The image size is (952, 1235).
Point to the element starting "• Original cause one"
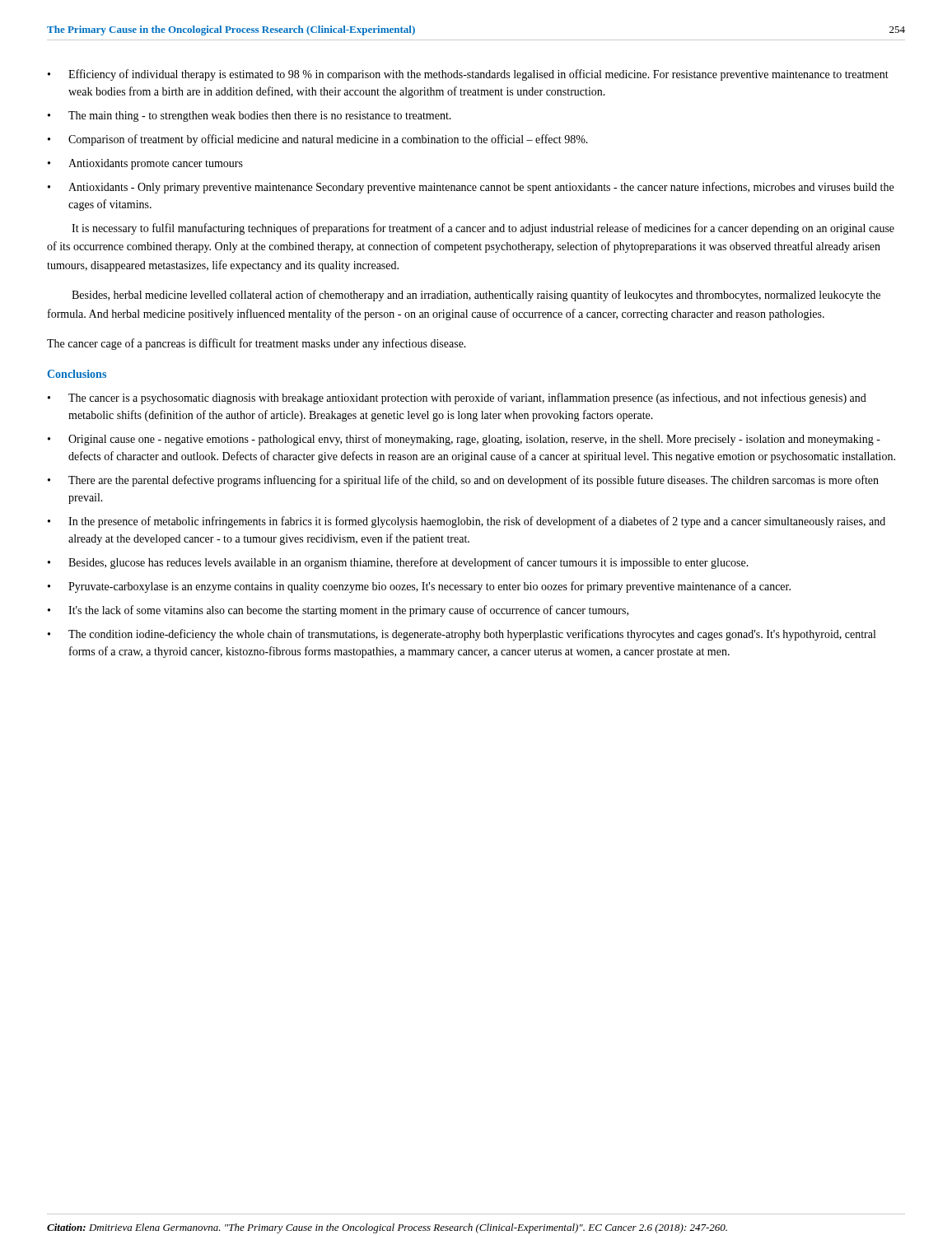(476, 448)
